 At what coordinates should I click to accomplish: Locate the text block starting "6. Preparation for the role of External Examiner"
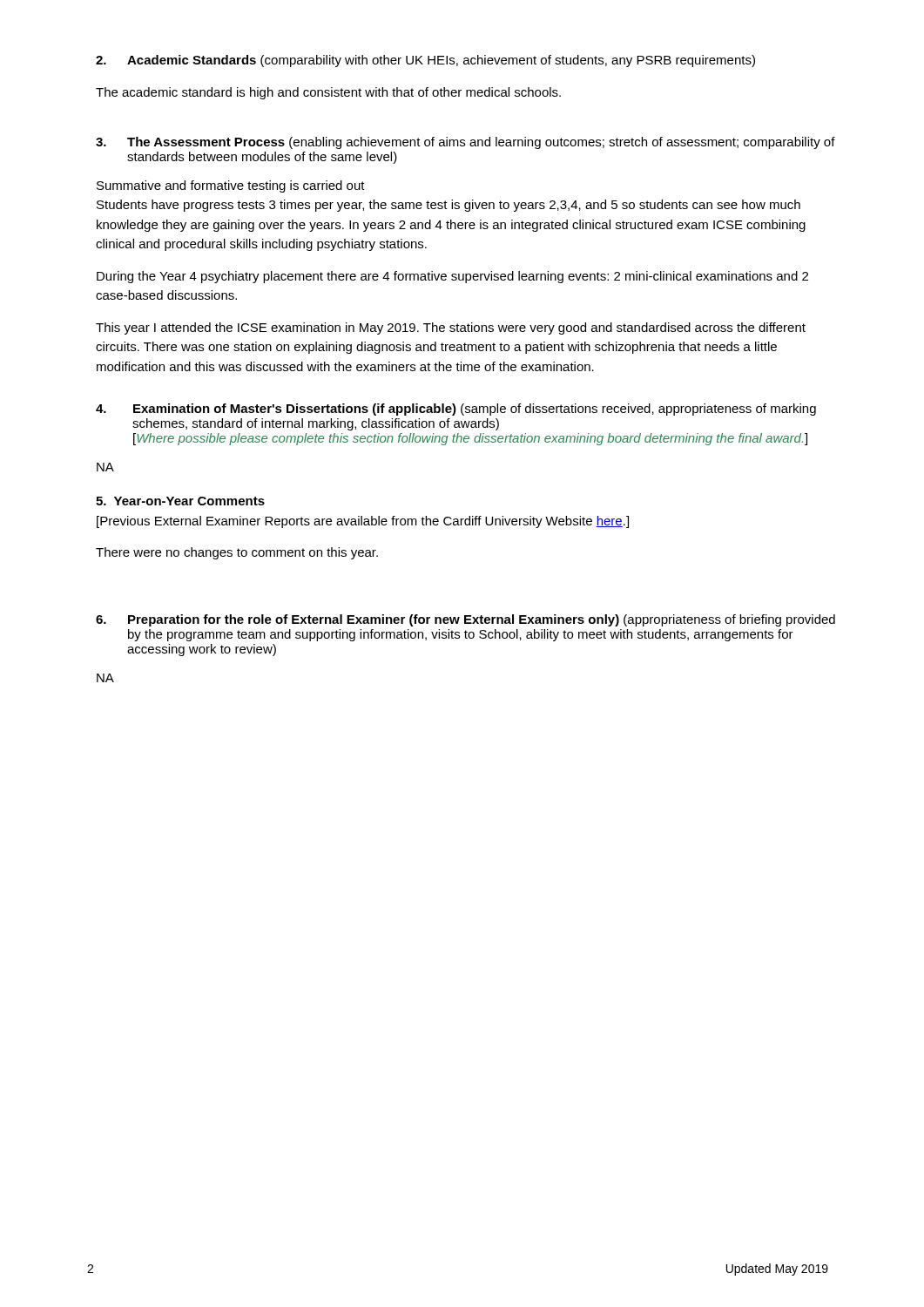coord(466,634)
